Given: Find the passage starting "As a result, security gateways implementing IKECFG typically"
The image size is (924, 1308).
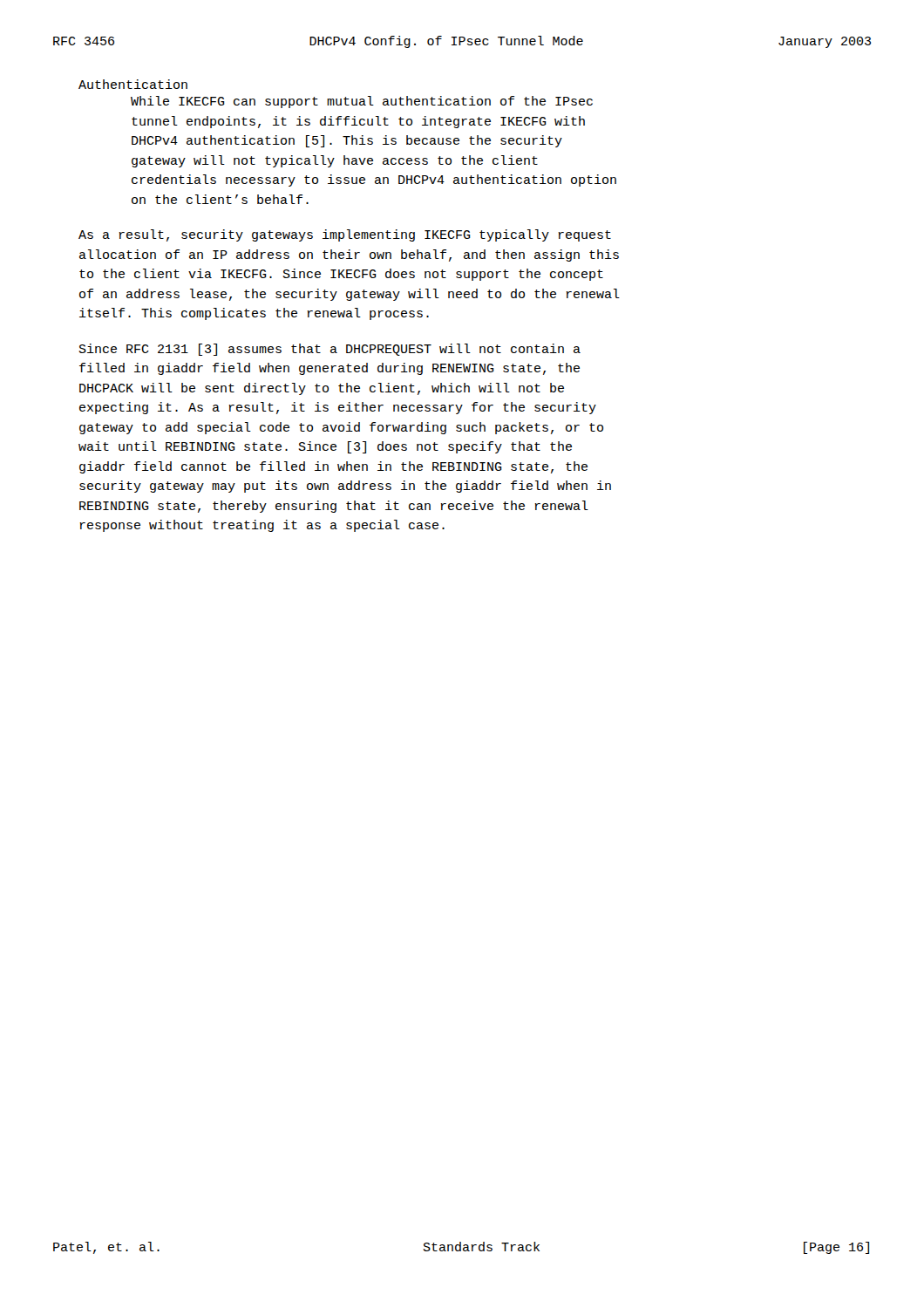Looking at the screenshot, I should point(349,275).
